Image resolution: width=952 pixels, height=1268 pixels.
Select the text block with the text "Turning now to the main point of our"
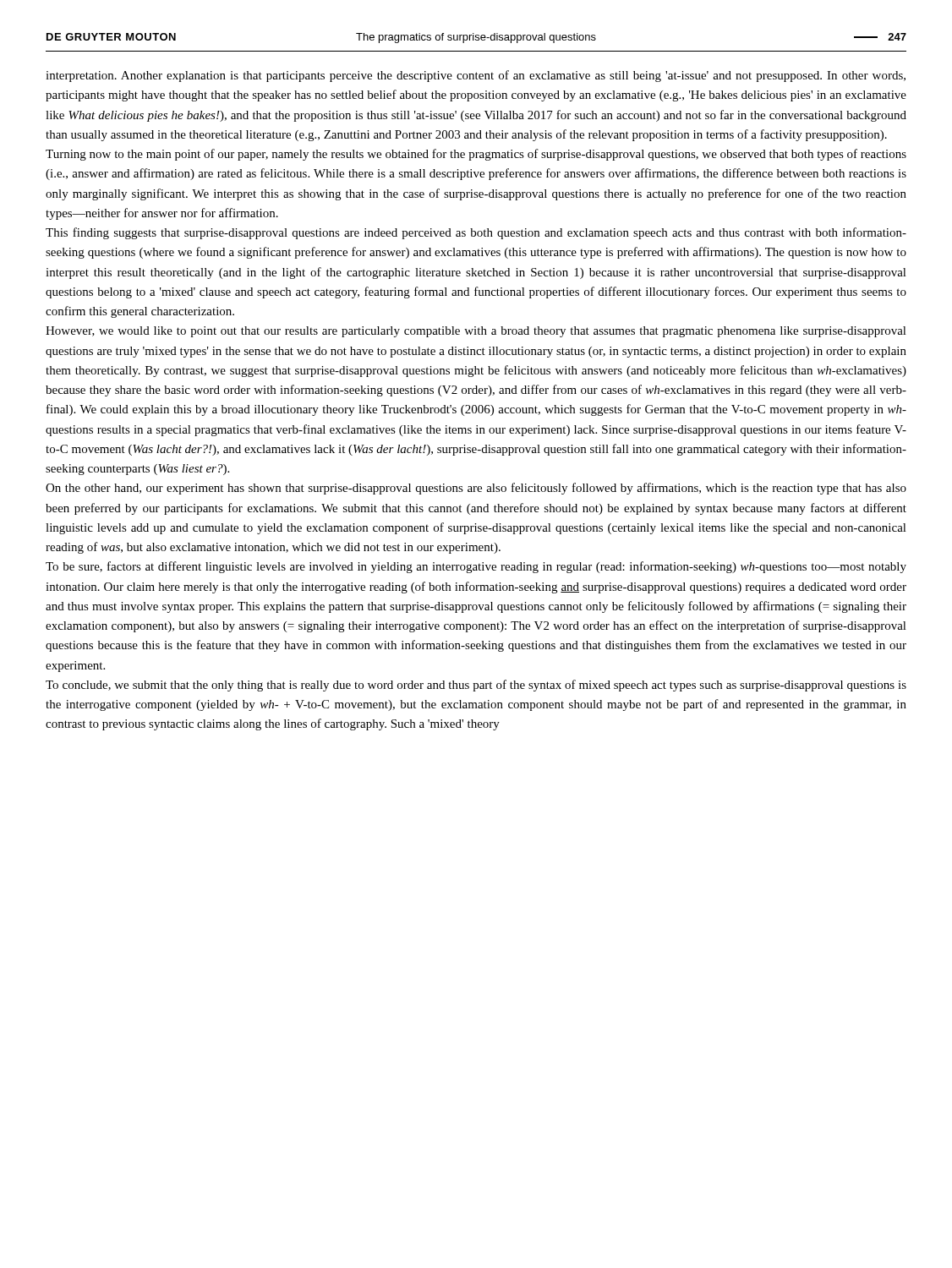tap(476, 184)
